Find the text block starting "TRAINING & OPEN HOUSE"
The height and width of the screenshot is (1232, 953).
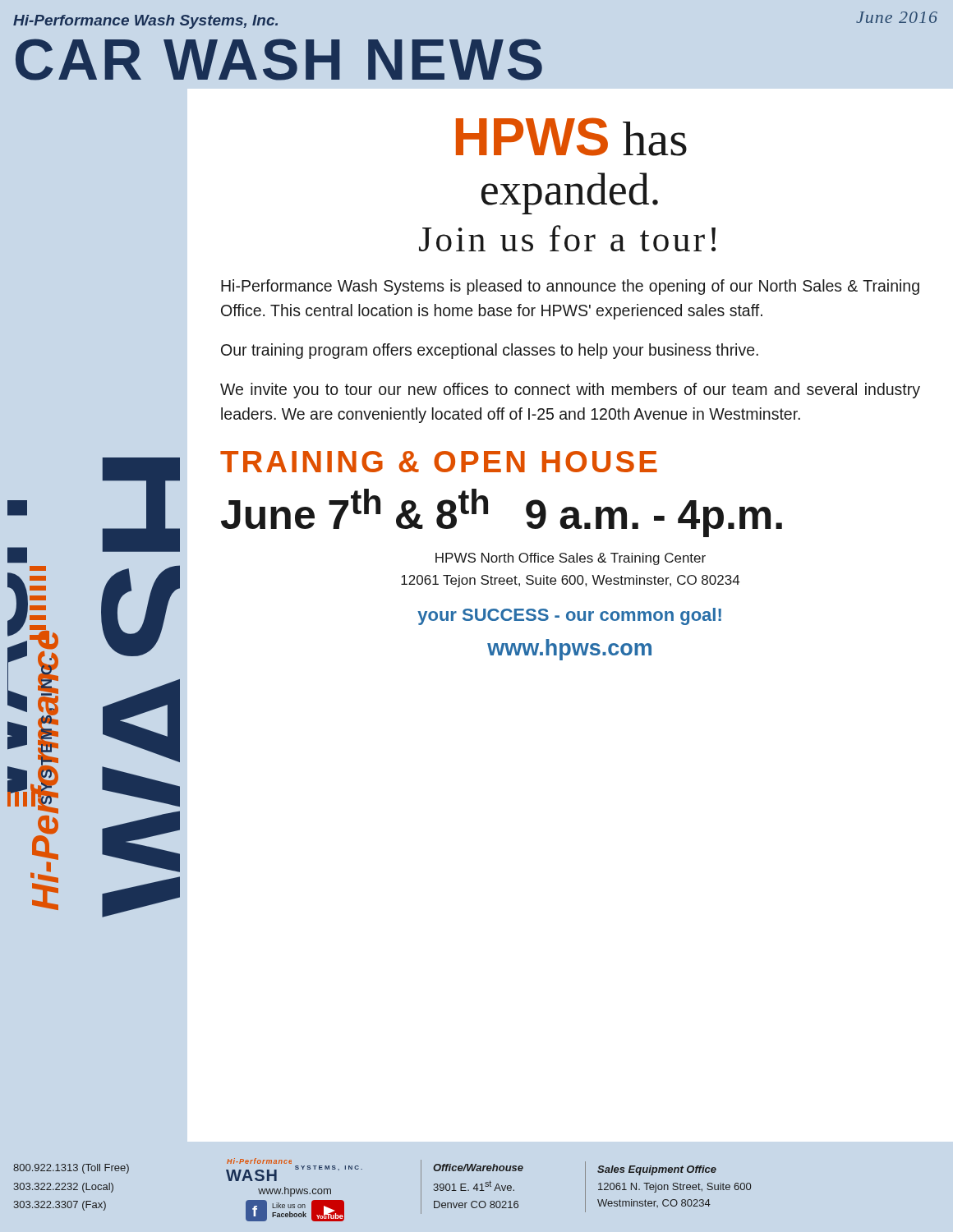click(440, 462)
